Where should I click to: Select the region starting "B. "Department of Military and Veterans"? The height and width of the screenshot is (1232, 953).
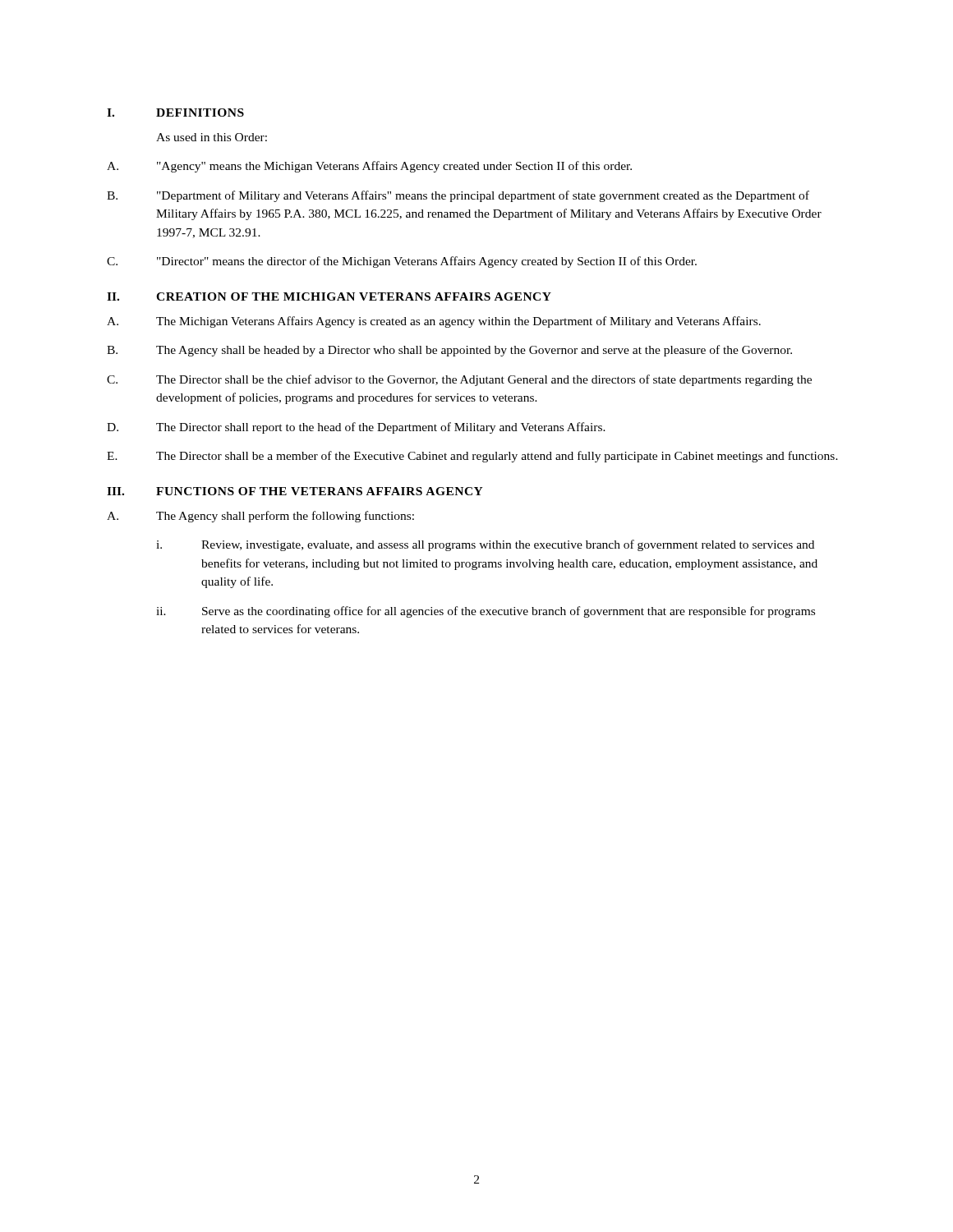coord(476,214)
